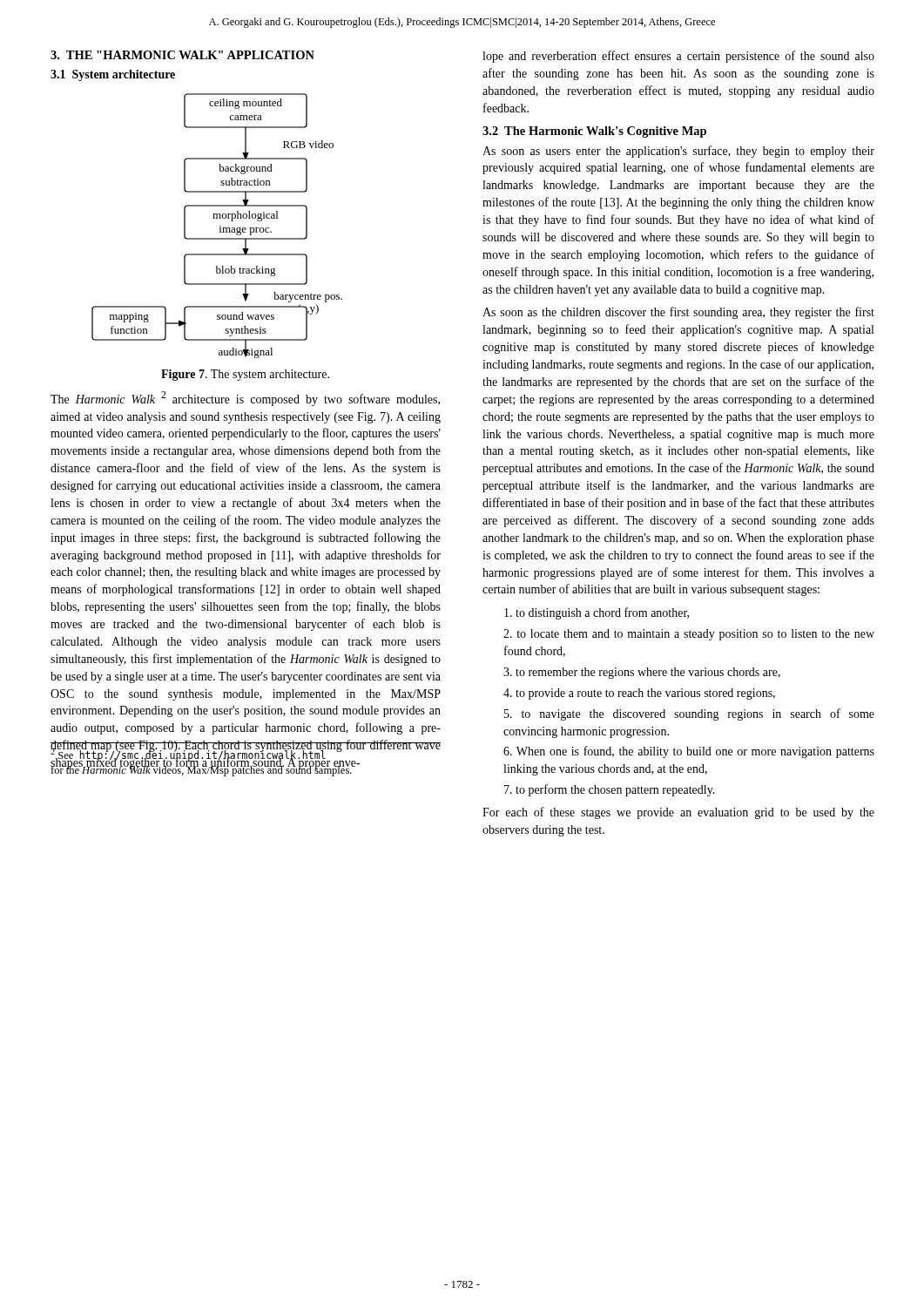Find the flowchart
The image size is (924, 1307).
click(246, 227)
